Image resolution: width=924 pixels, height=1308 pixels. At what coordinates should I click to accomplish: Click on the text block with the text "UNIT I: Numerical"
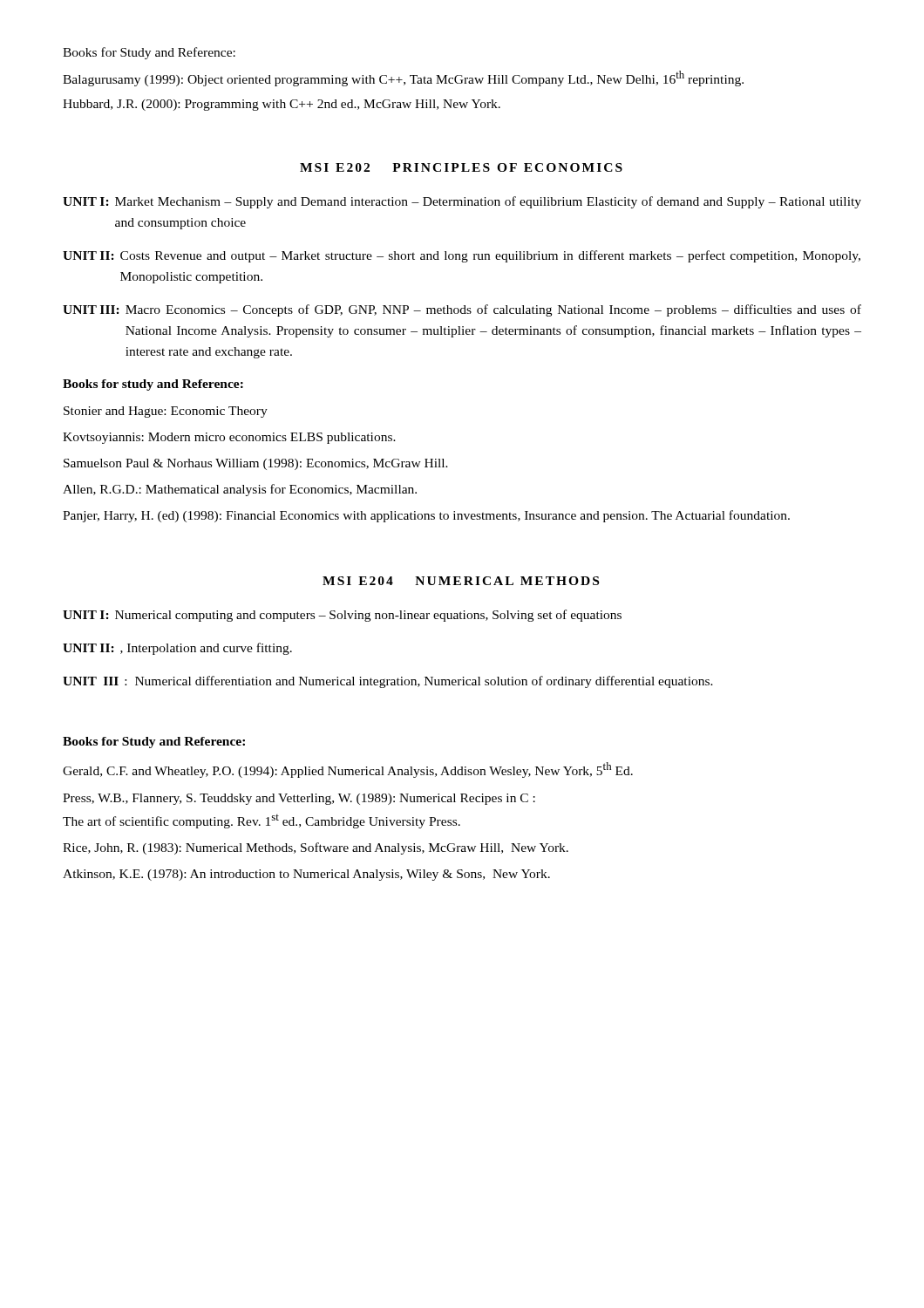pos(462,615)
